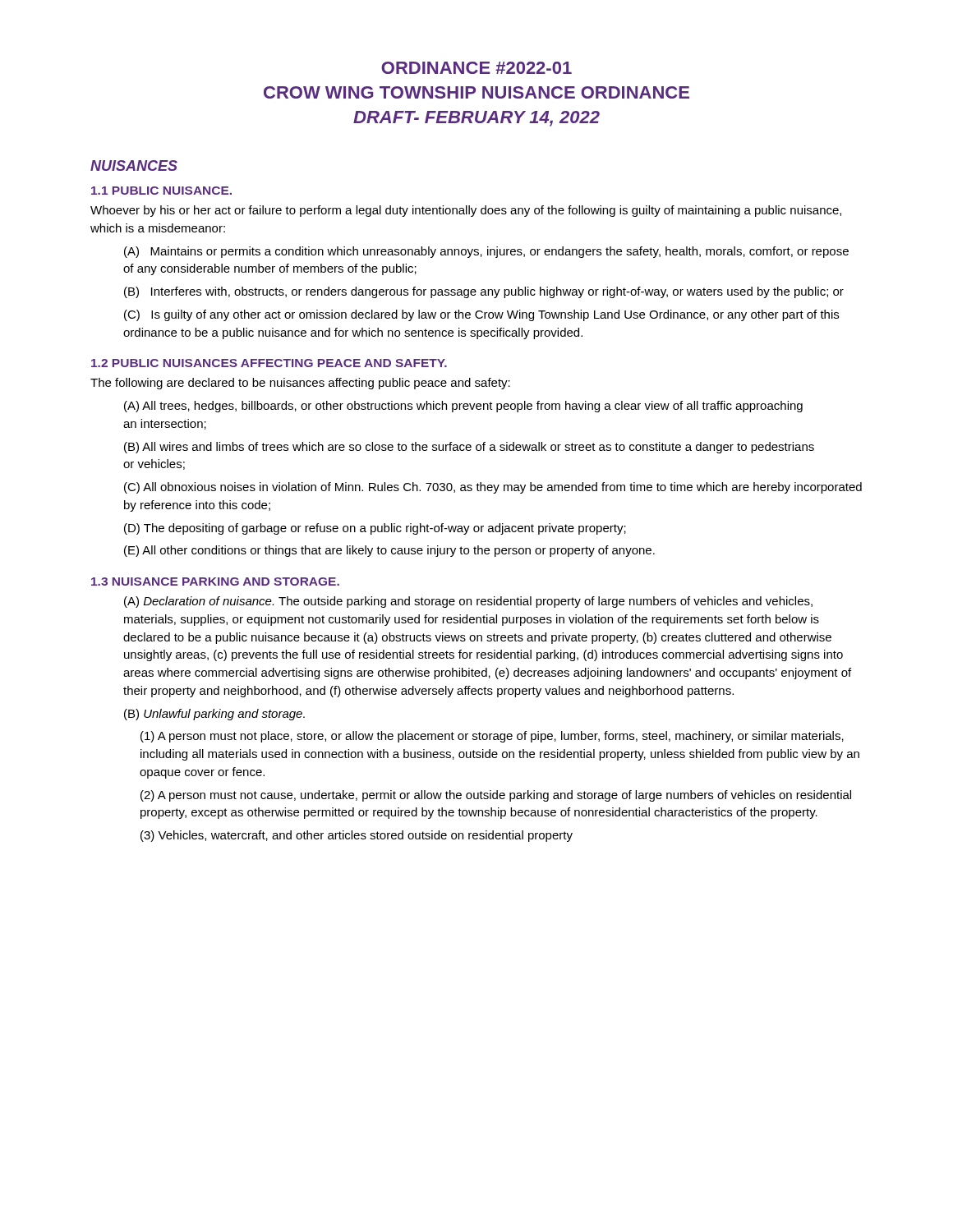Image resolution: width=953 pixels, height=1232 pixels.
Task: Locate the element starting "1.3 NUISANCE PARKING AND STORAGE."
Action: tap(215, 581)
